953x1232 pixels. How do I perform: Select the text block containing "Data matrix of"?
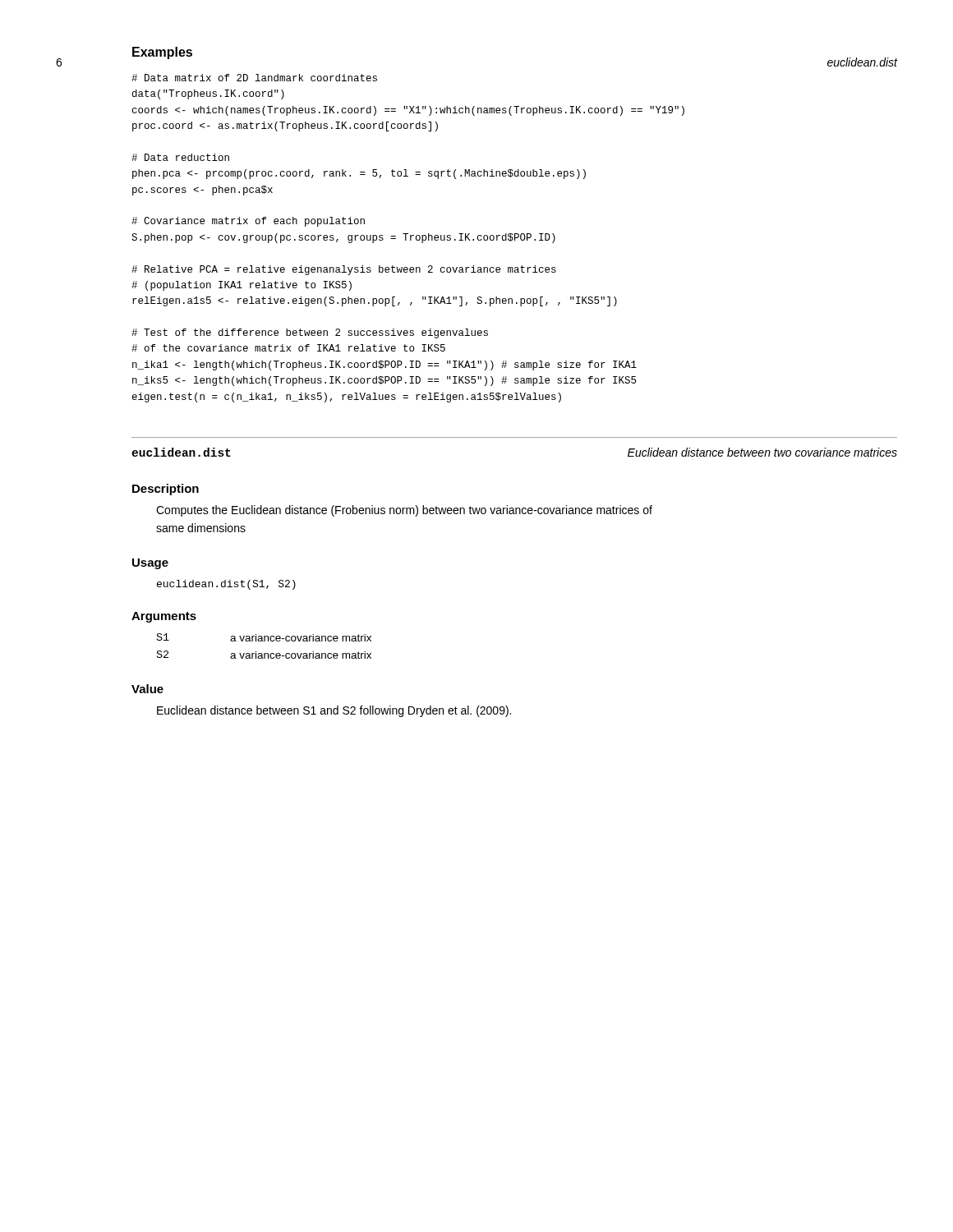click(409, 238)
